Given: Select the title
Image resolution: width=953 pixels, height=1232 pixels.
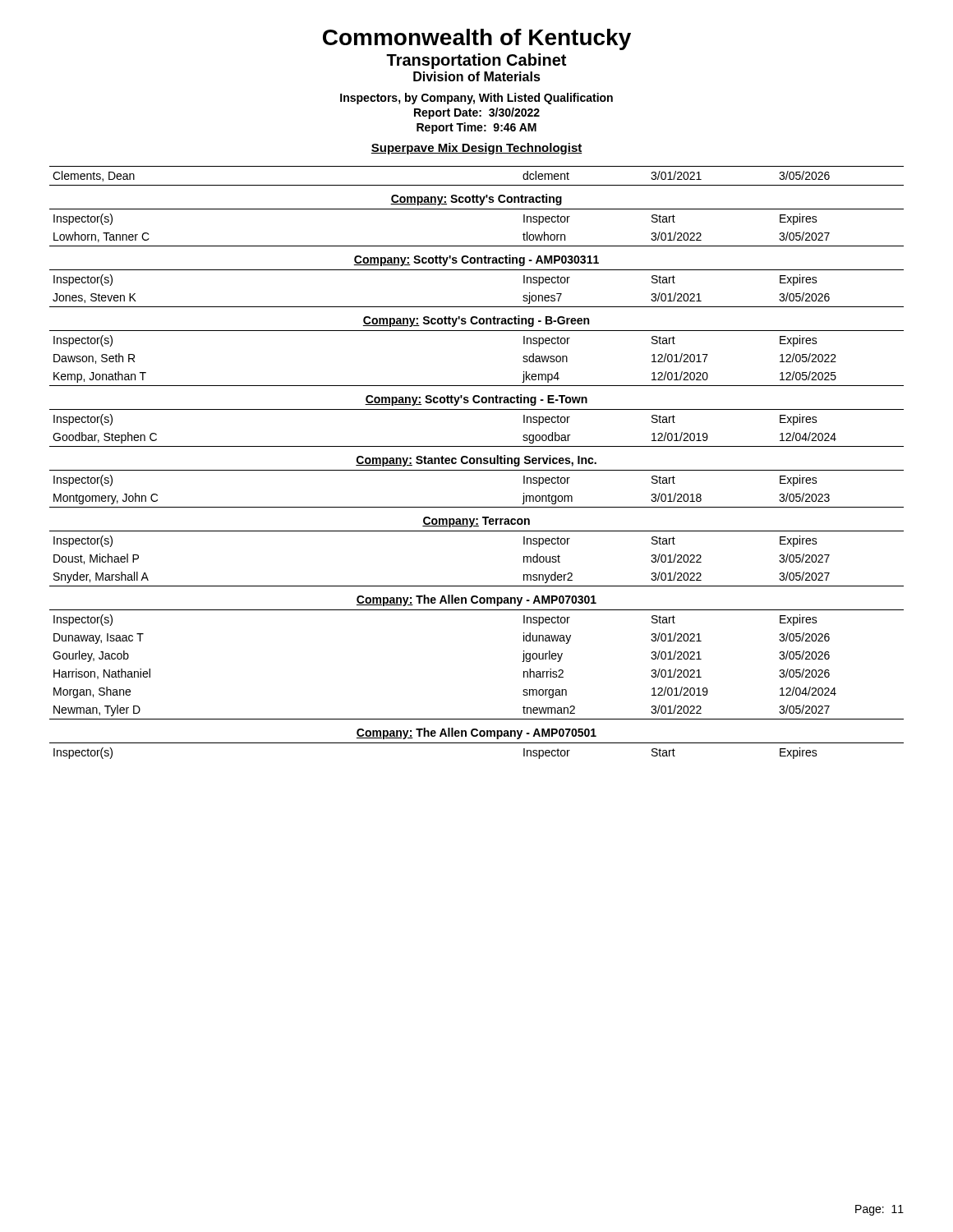Looking at the screenshot, I should [476, 55].
